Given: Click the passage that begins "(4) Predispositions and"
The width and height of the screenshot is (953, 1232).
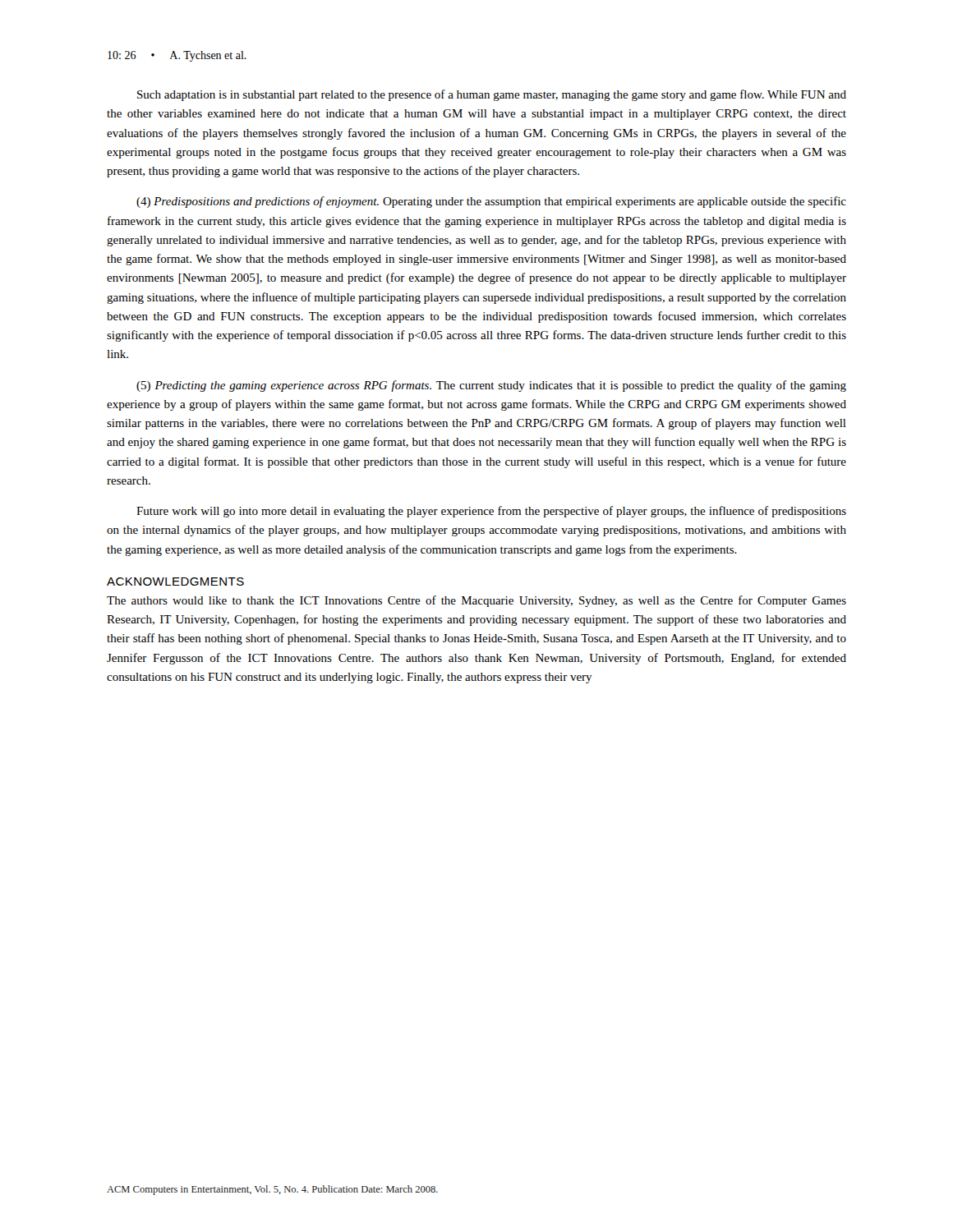Looking at the screenshot, I should [x=476, y=278].
